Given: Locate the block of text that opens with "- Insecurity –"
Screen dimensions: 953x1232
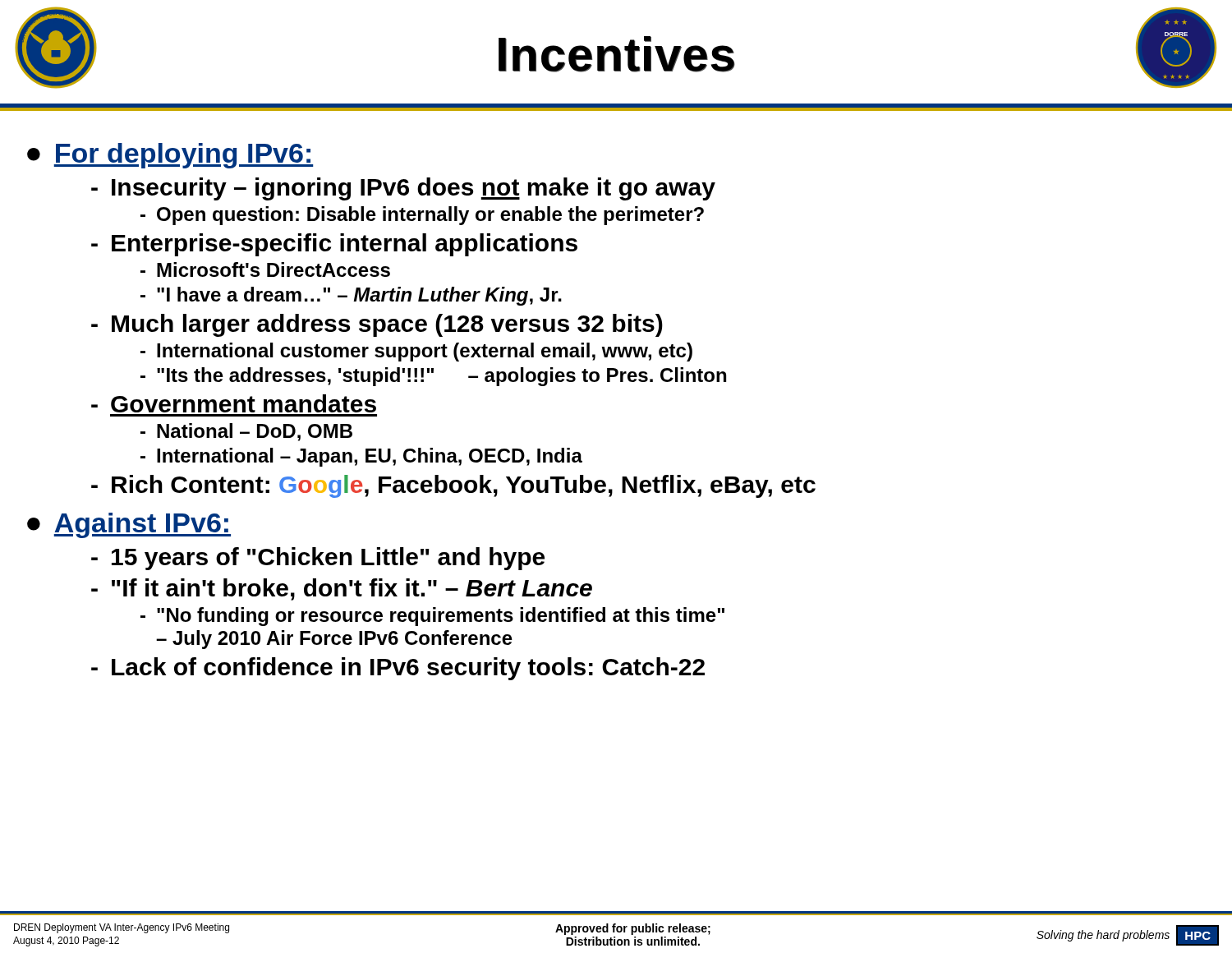Looking at the screenshot, I should click(403, 187).
